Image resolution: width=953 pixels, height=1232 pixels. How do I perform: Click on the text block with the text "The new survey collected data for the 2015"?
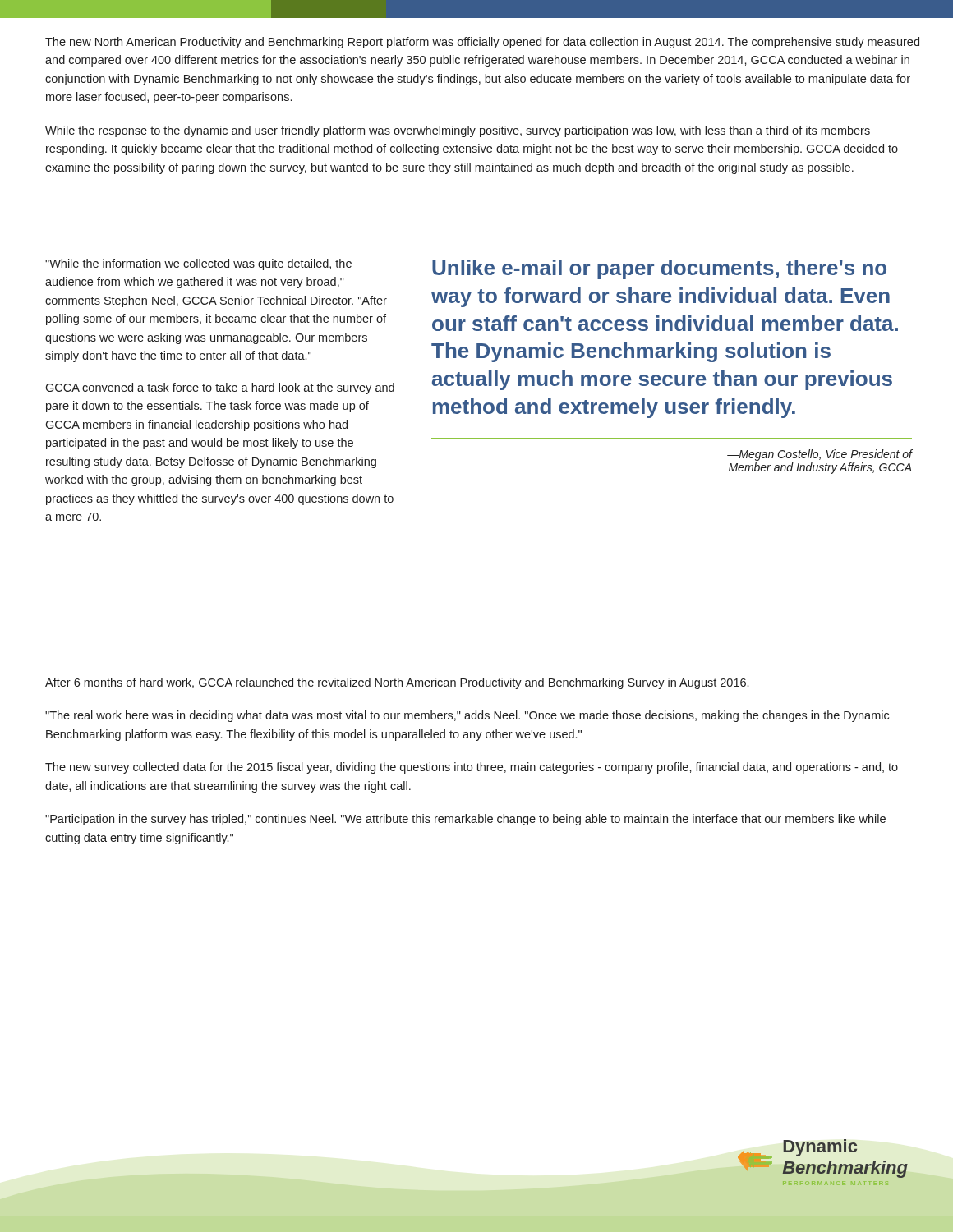472,777
